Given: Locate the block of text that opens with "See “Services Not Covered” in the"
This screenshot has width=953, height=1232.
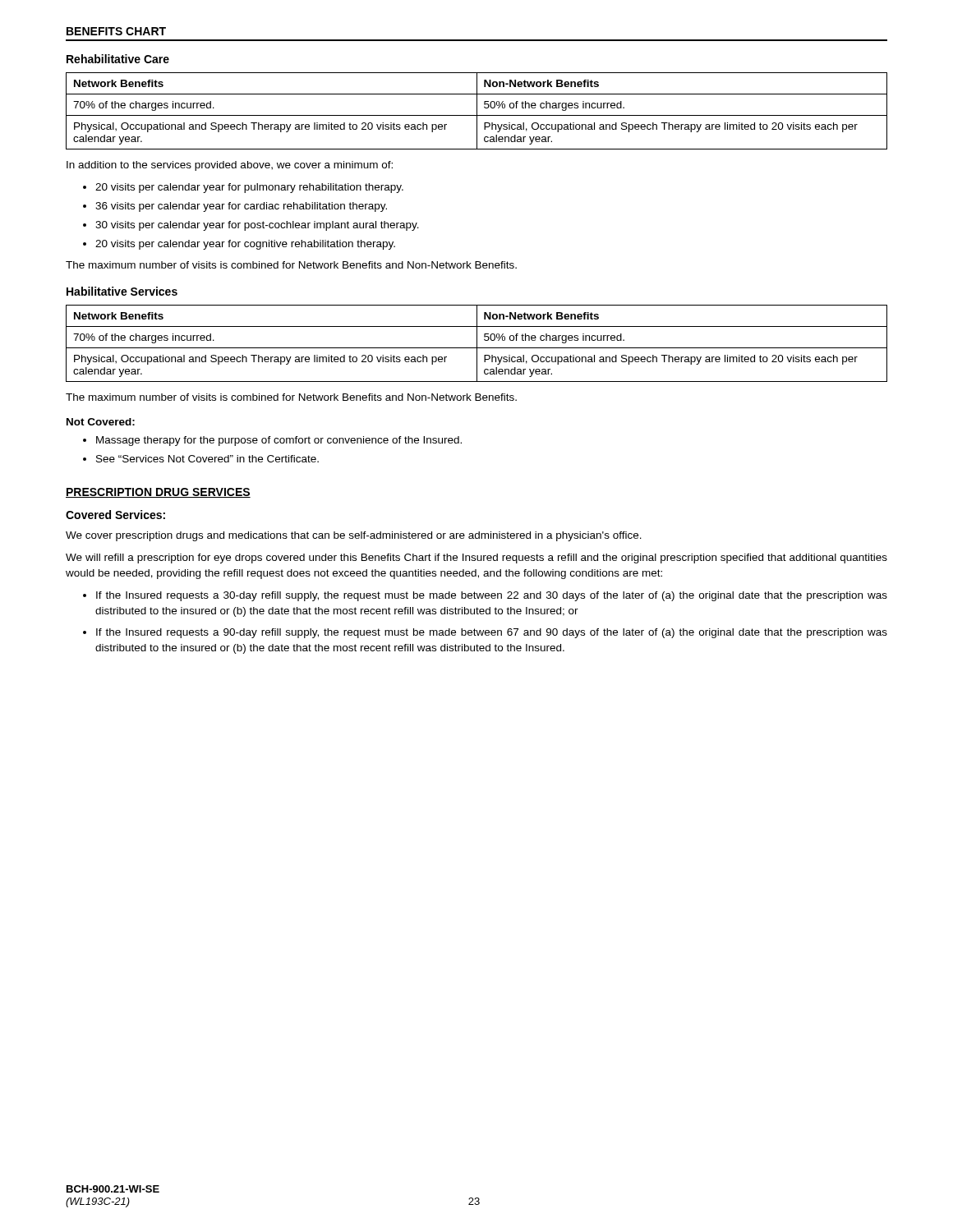Looking at the screenshot, I should point(208,459).
